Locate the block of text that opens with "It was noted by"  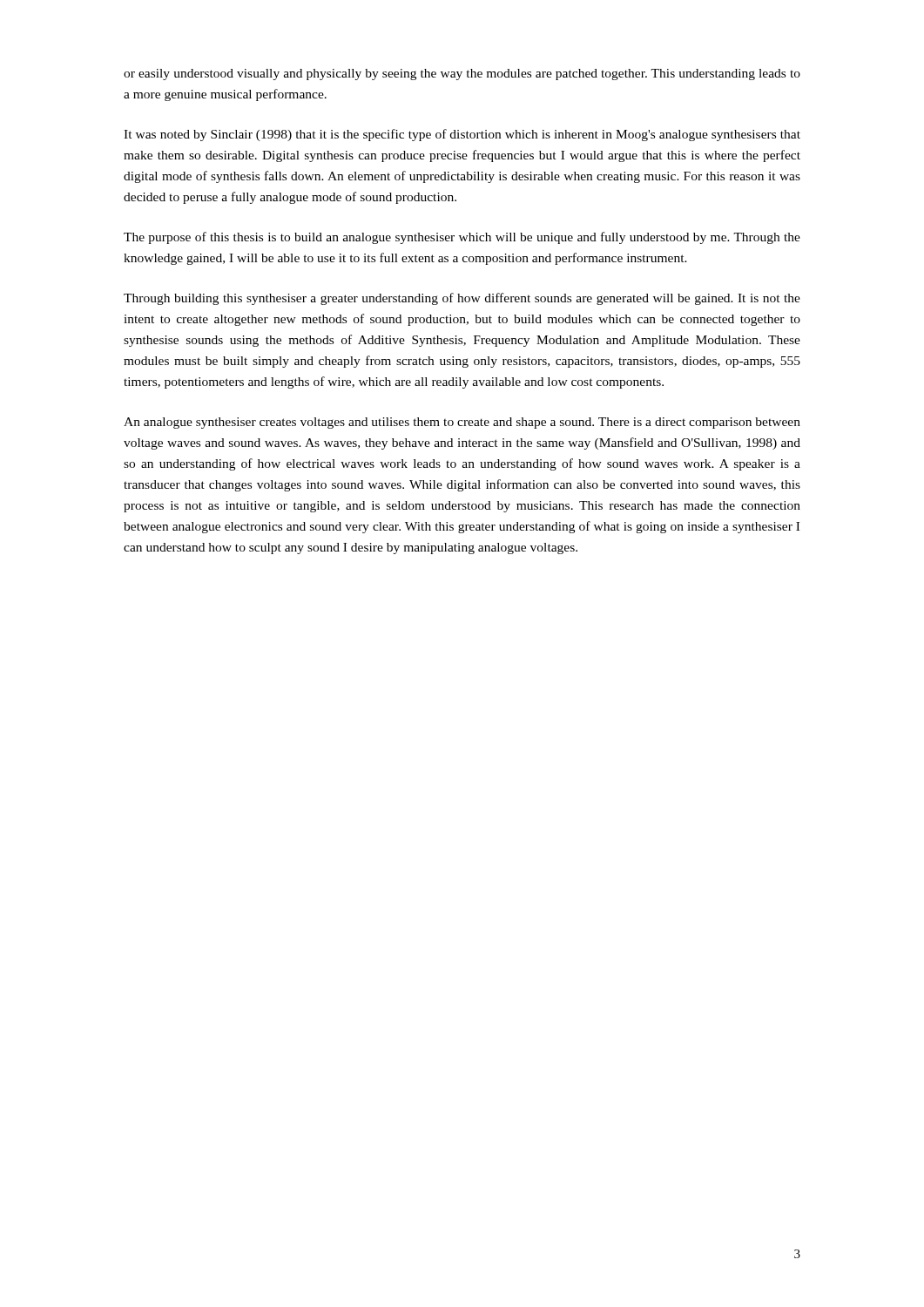(x=462, y=165)
